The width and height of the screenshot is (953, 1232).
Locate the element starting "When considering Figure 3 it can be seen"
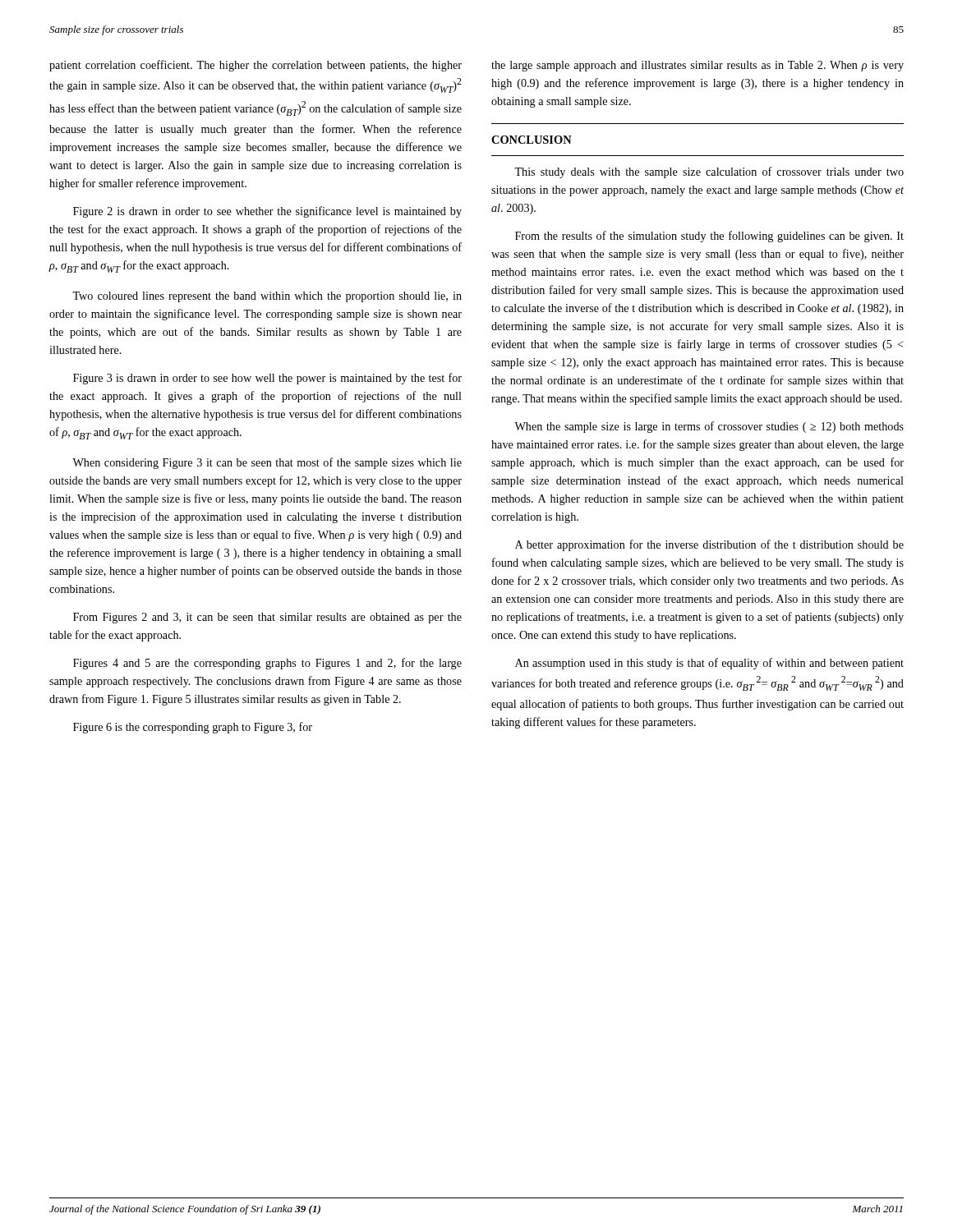pyautogui.click(x=255, y=526)
